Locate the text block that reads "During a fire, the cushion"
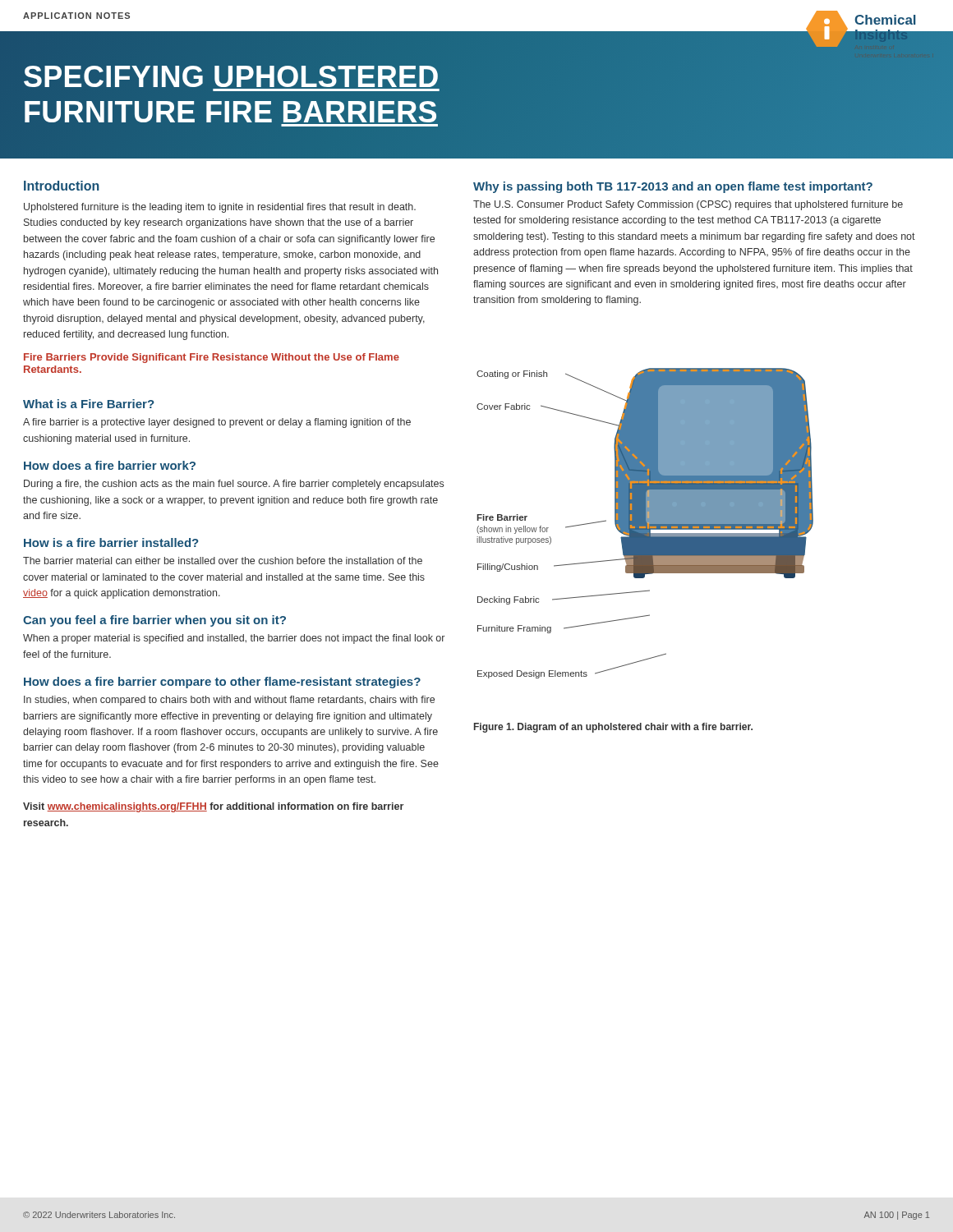 pyautogui.click(x=234, y=500)
